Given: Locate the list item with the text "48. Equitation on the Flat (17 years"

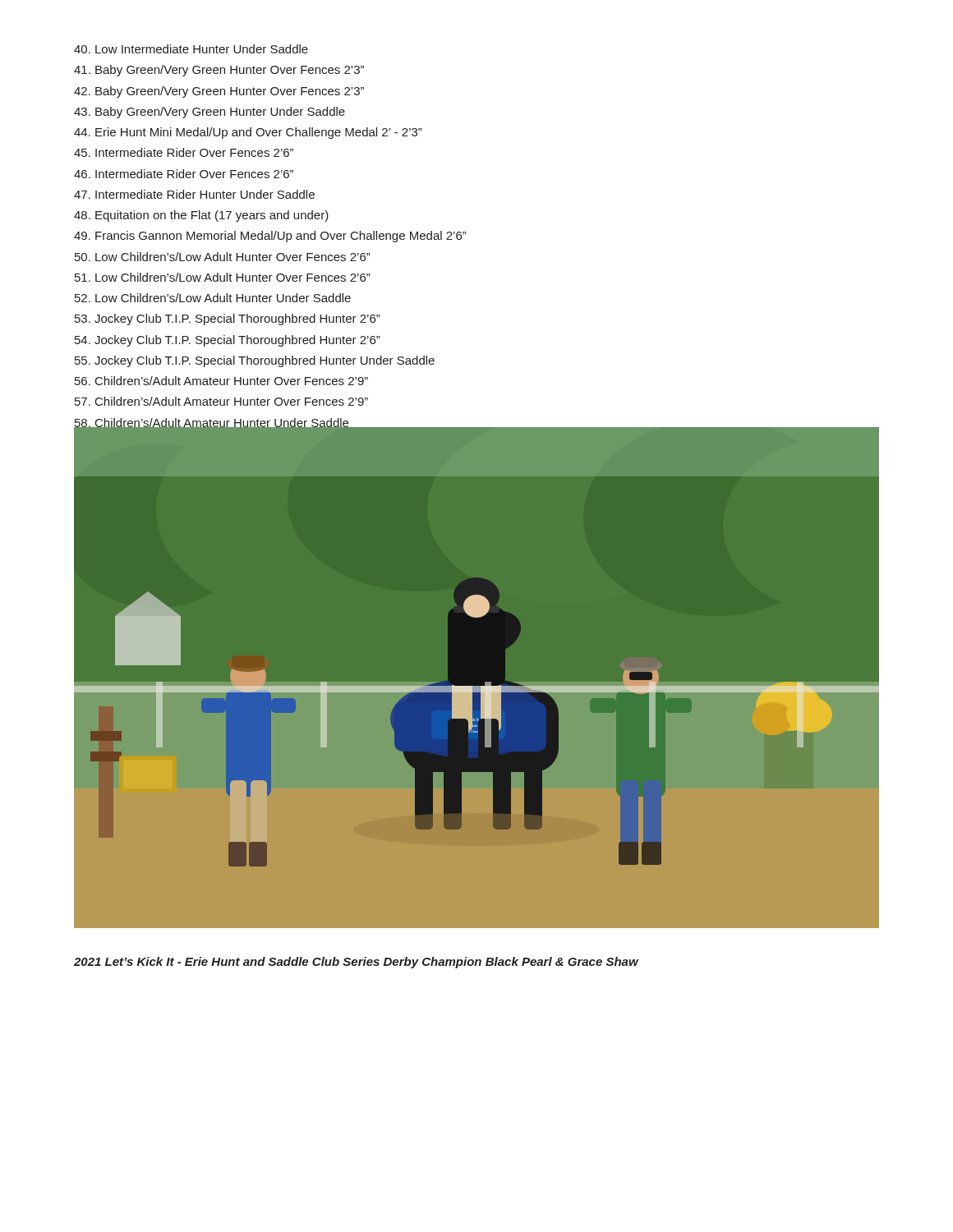Looking at the screenshot, I should pyautogui.click(x=201, y=215).
